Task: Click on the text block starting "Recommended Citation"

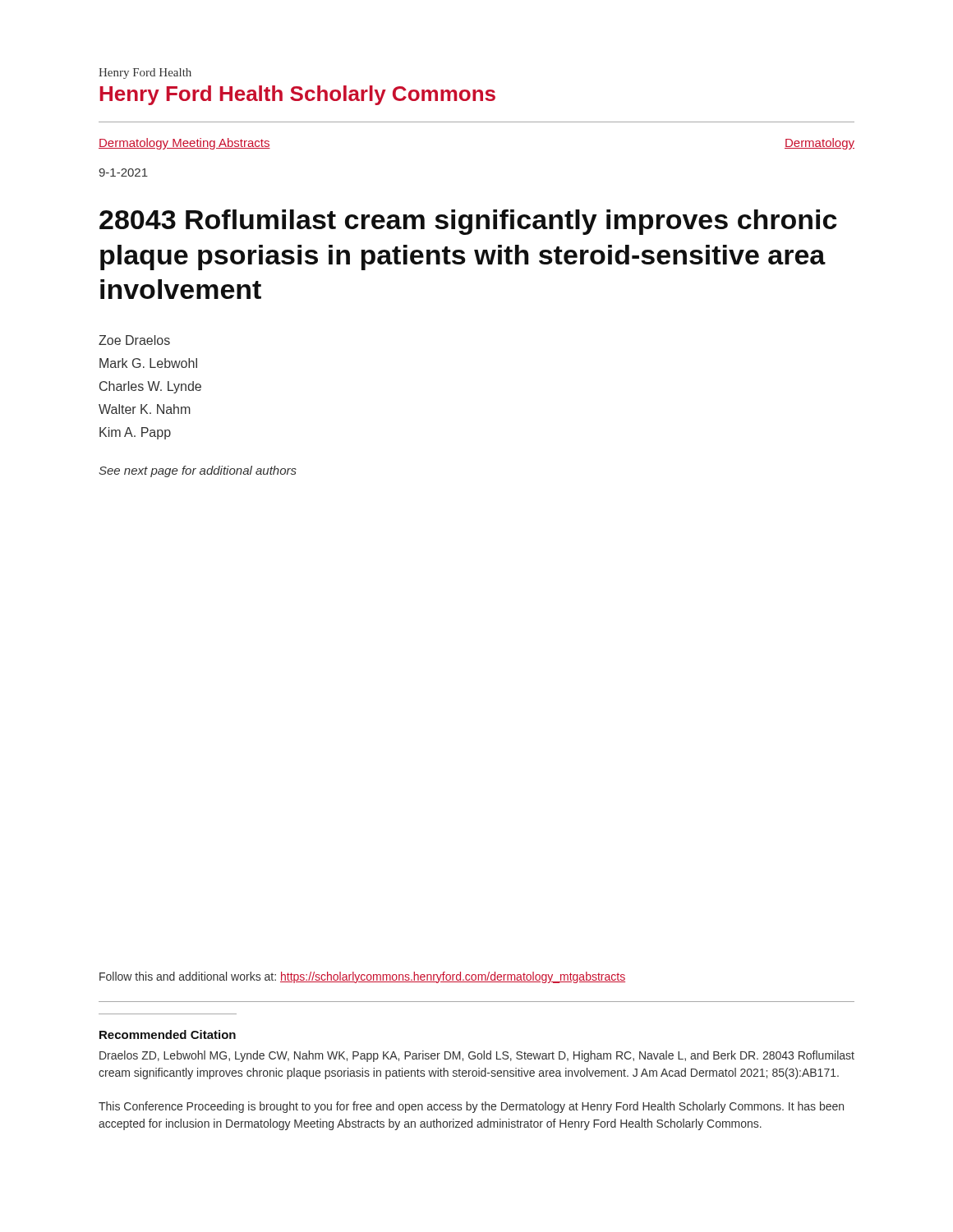Action: [167, 1027]
